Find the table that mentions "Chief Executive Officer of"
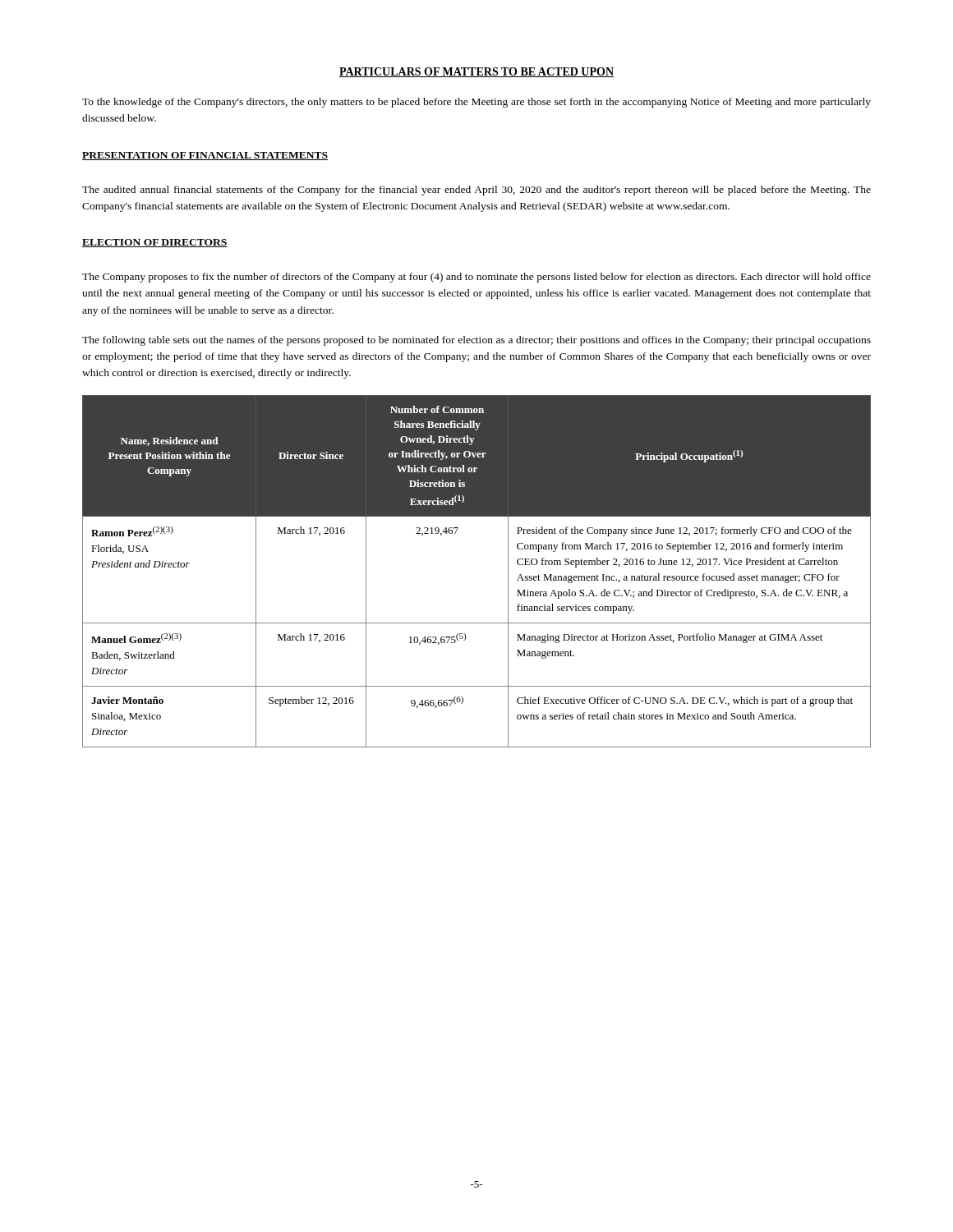The image size is (953, 1232). coord(476,571)
